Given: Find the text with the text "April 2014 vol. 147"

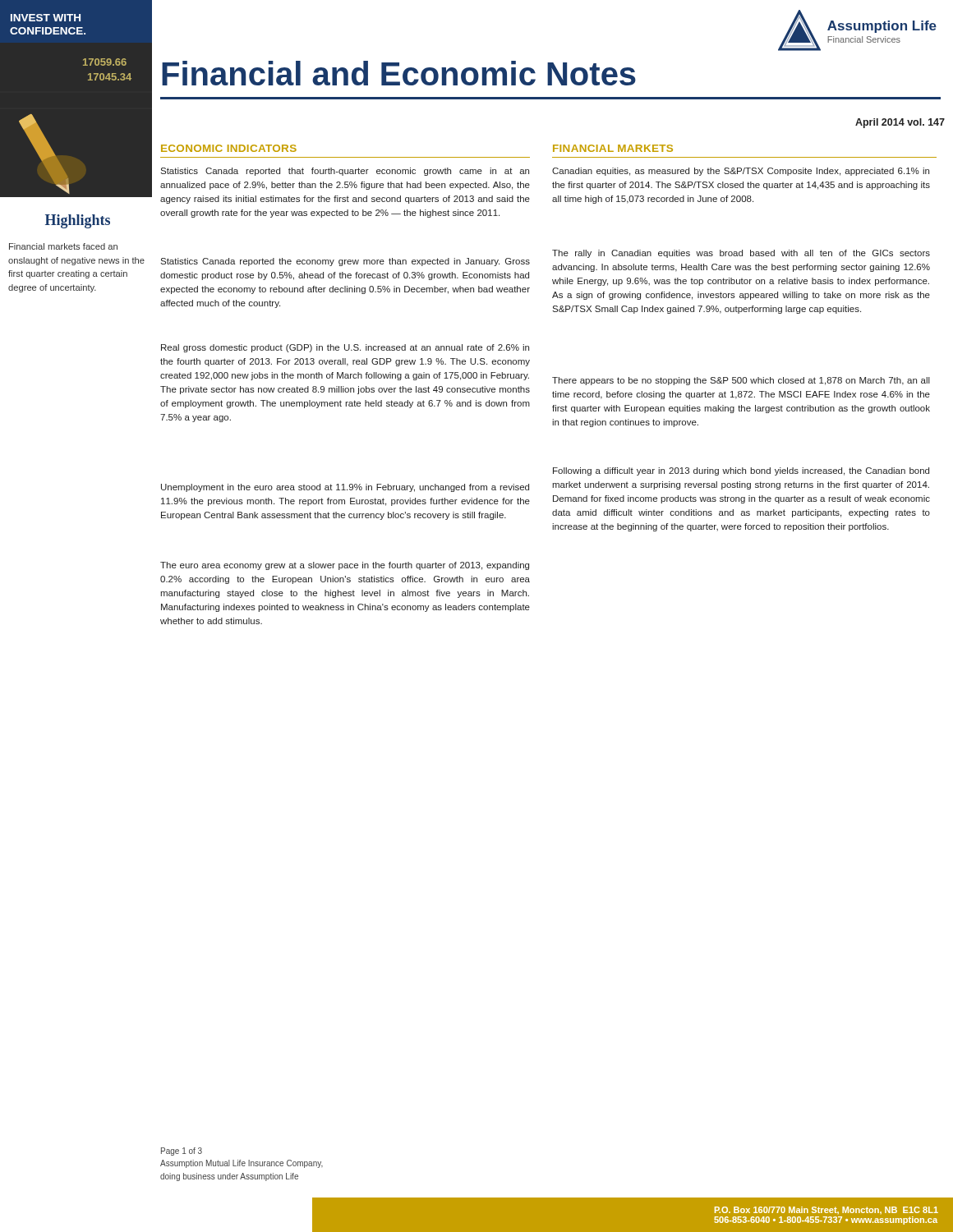Looking at the screenshot, I should pos(900,122).
